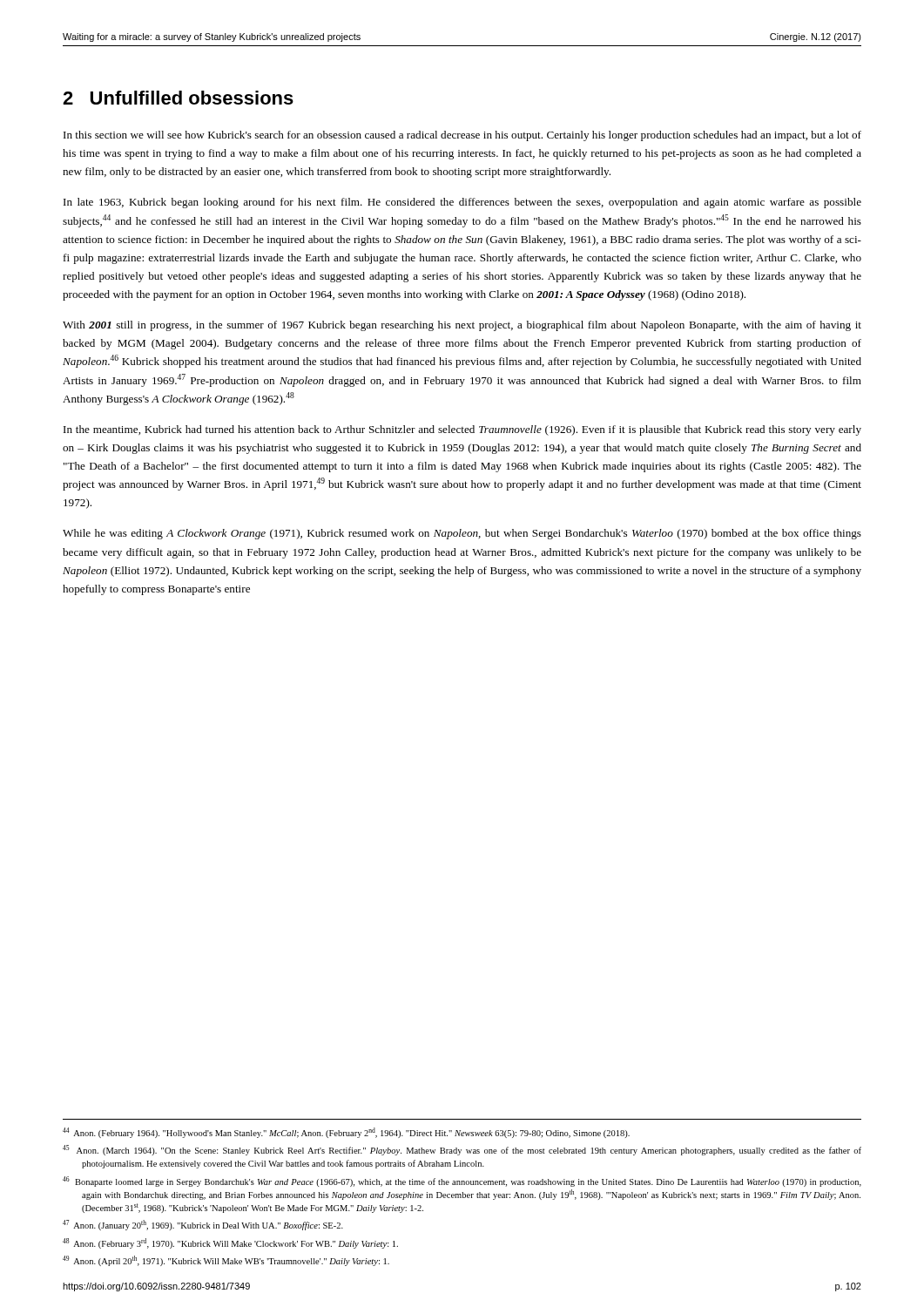924x1307 pixels.
Task: Point to the block beginning "44 Anon. (February 1964)."
Action: tap(346, 1132)
